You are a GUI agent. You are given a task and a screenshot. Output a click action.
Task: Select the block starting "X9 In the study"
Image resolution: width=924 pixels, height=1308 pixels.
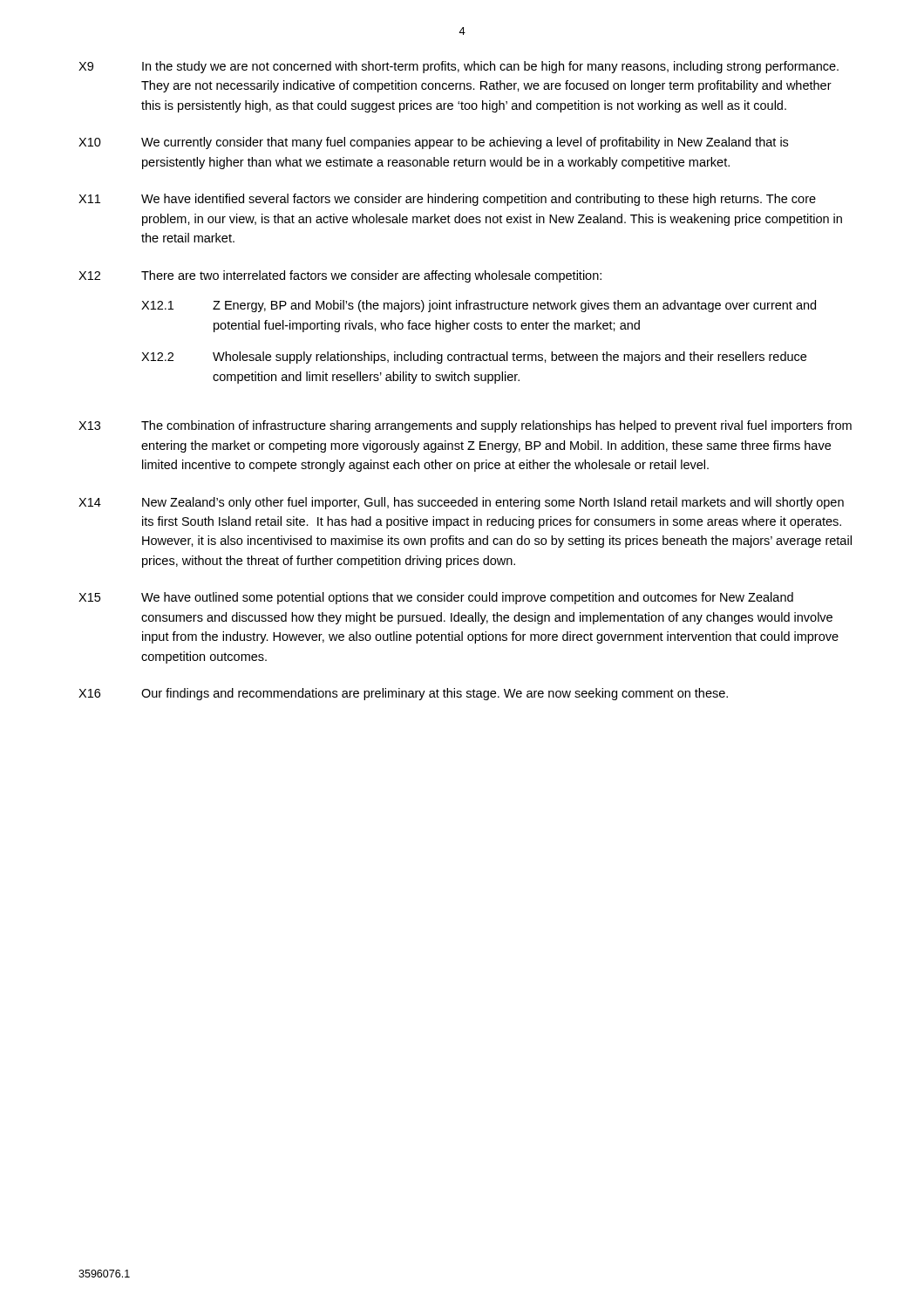pyautogui.click(x=466, y=86)
